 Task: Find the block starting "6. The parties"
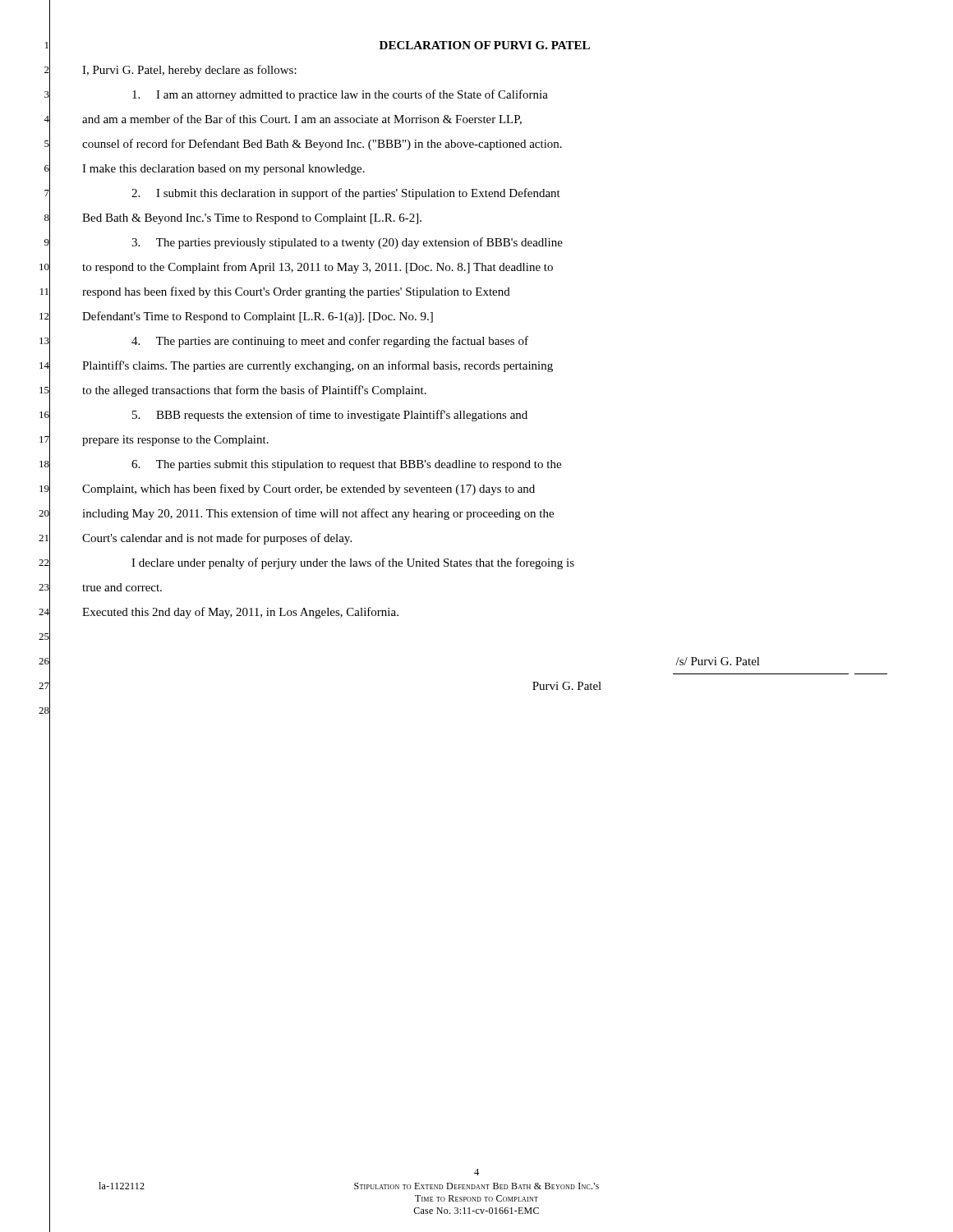point(485,501)
